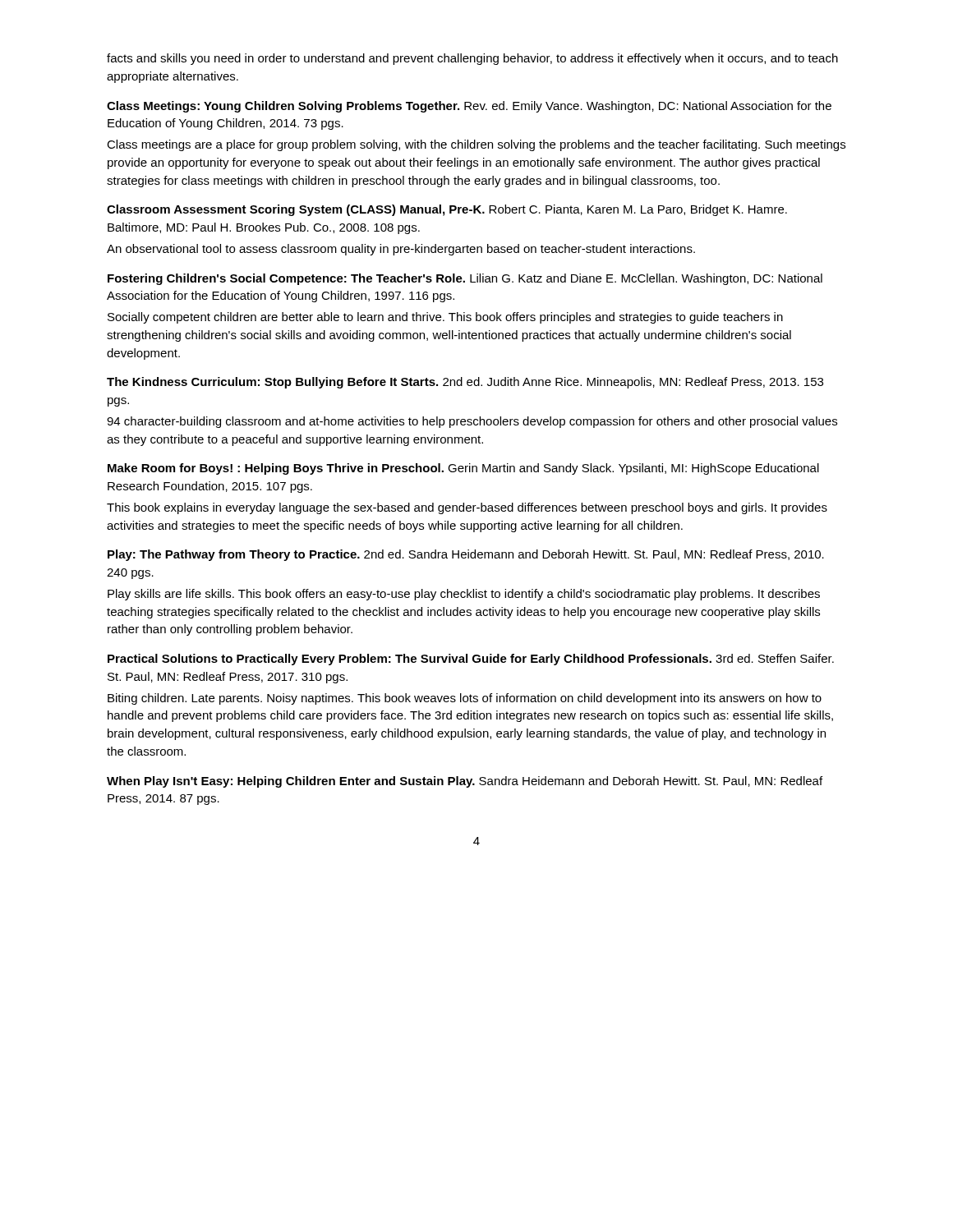Click the passage that begins "facts and skills you need in order"

click(x=473, y=67)
